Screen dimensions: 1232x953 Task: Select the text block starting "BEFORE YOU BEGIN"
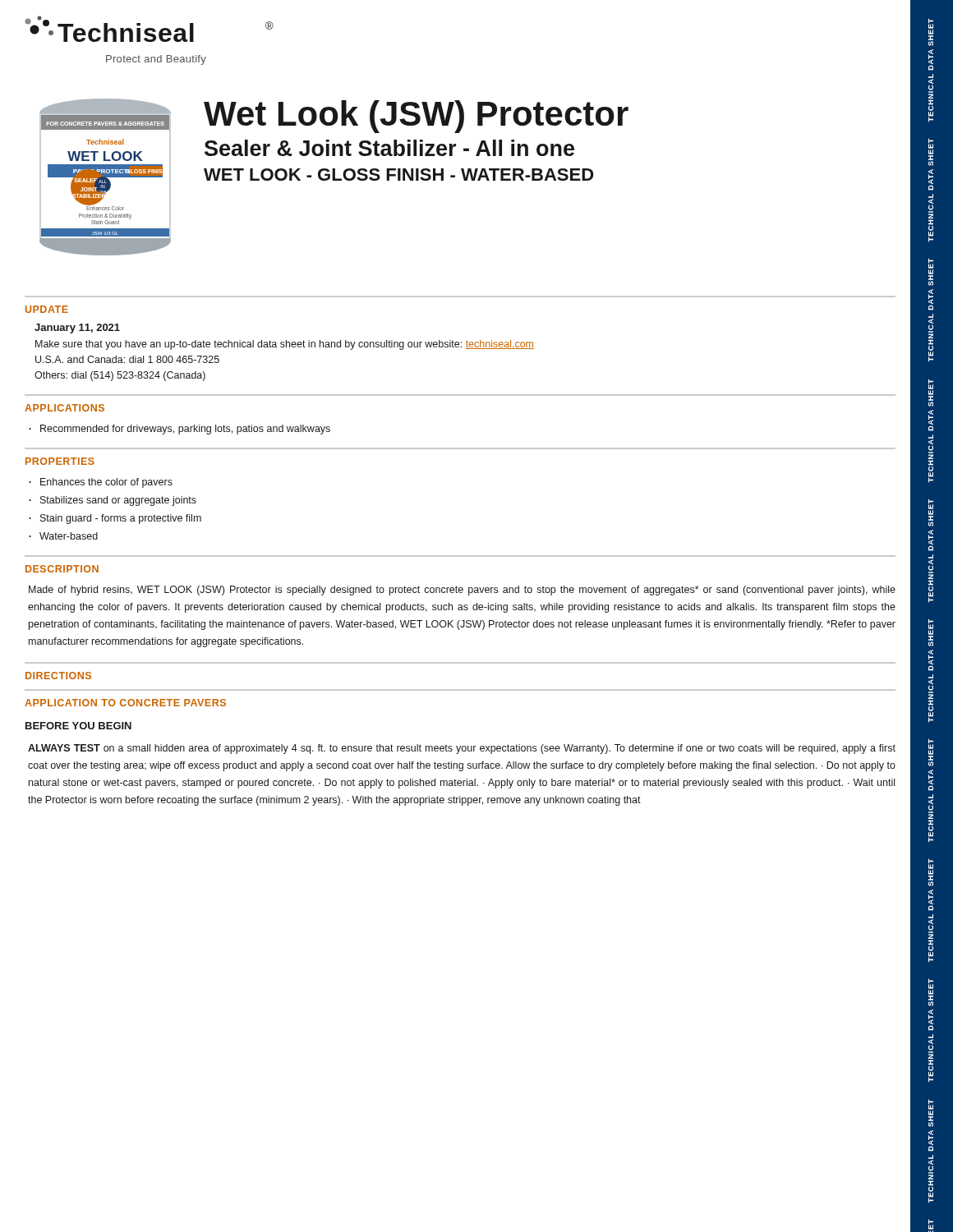(78, 726)
